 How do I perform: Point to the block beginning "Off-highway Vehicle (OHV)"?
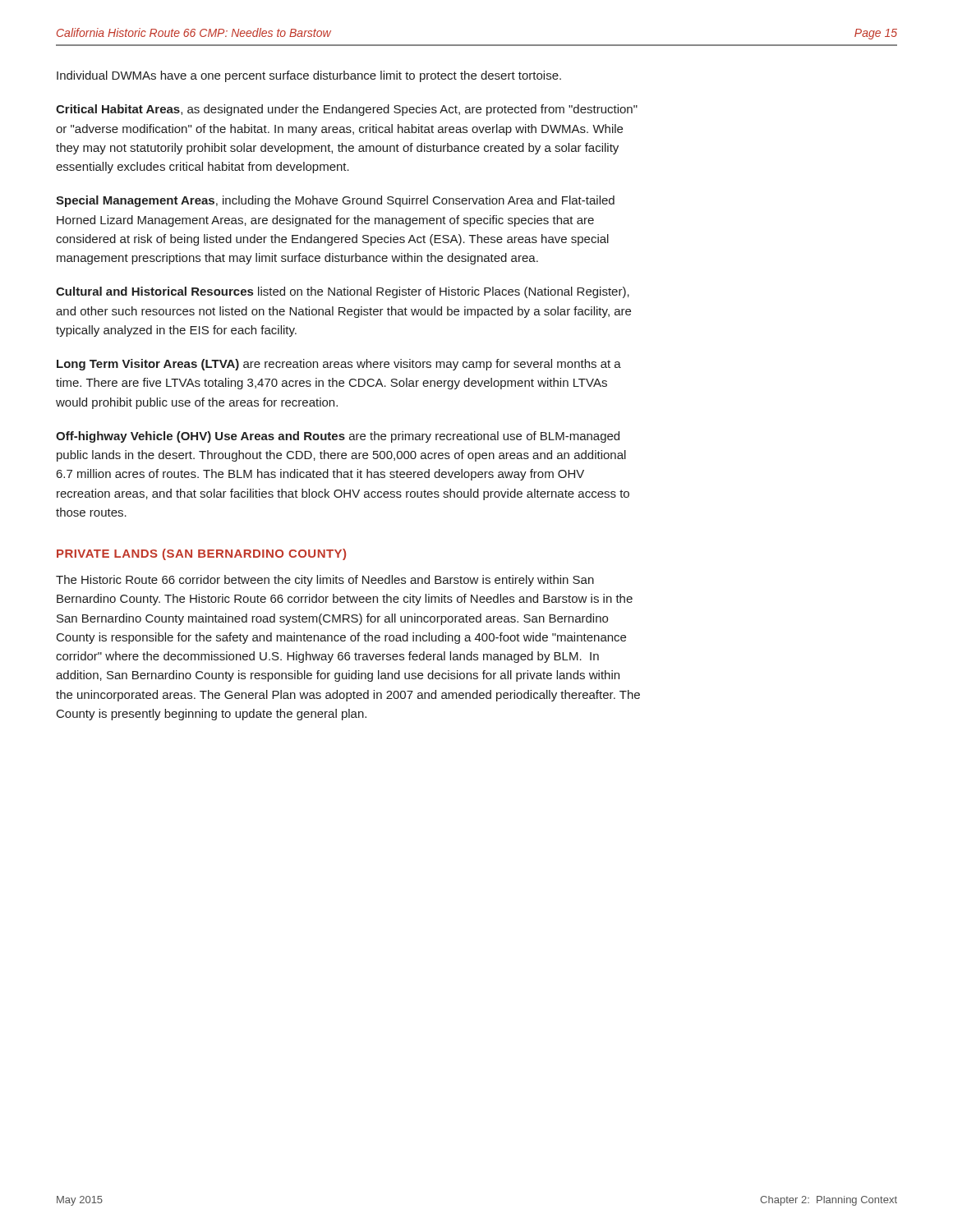(343, 474)
